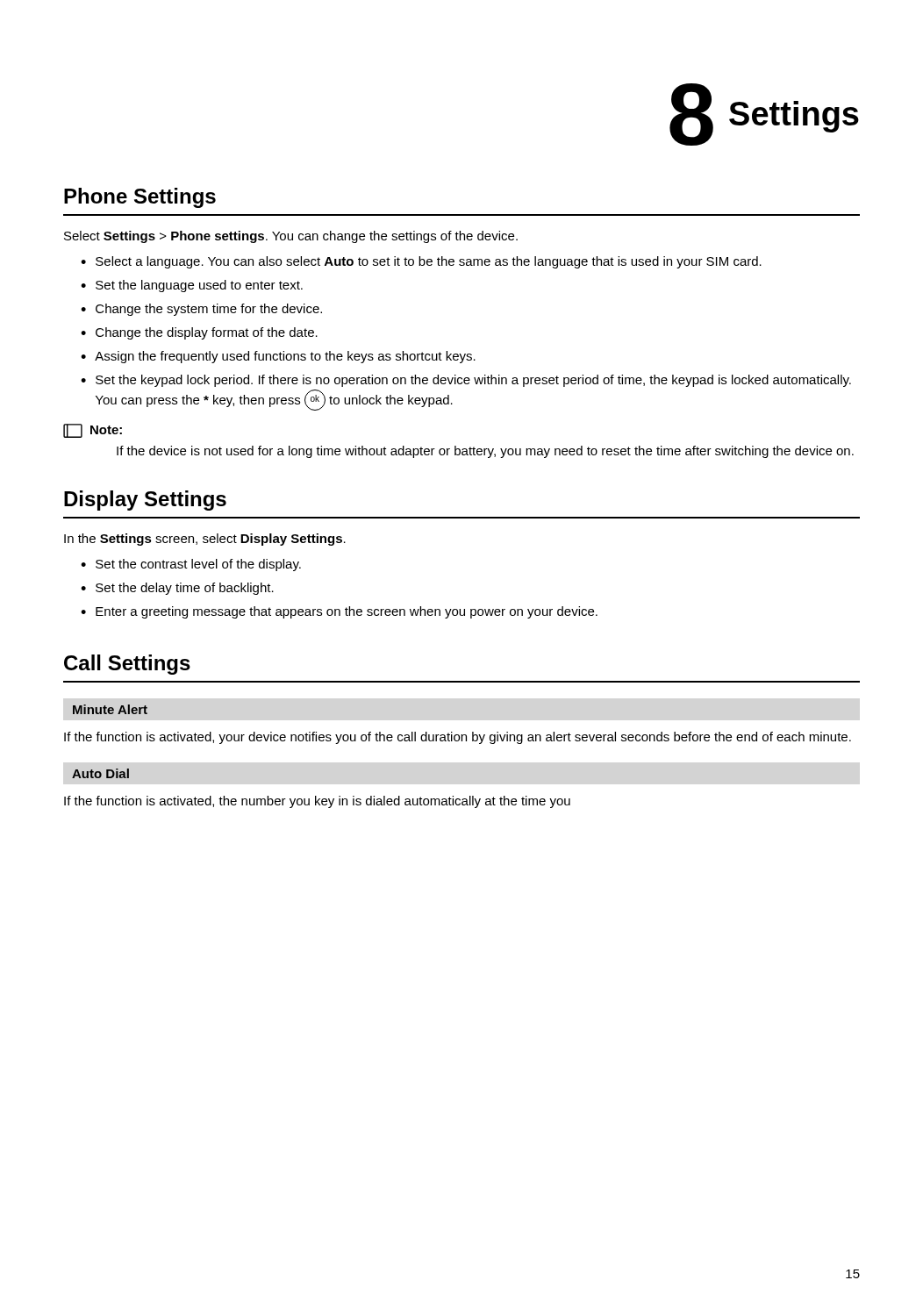
Task: Where does it say "Phone Settings"?
Action: [x=140, y=198]
